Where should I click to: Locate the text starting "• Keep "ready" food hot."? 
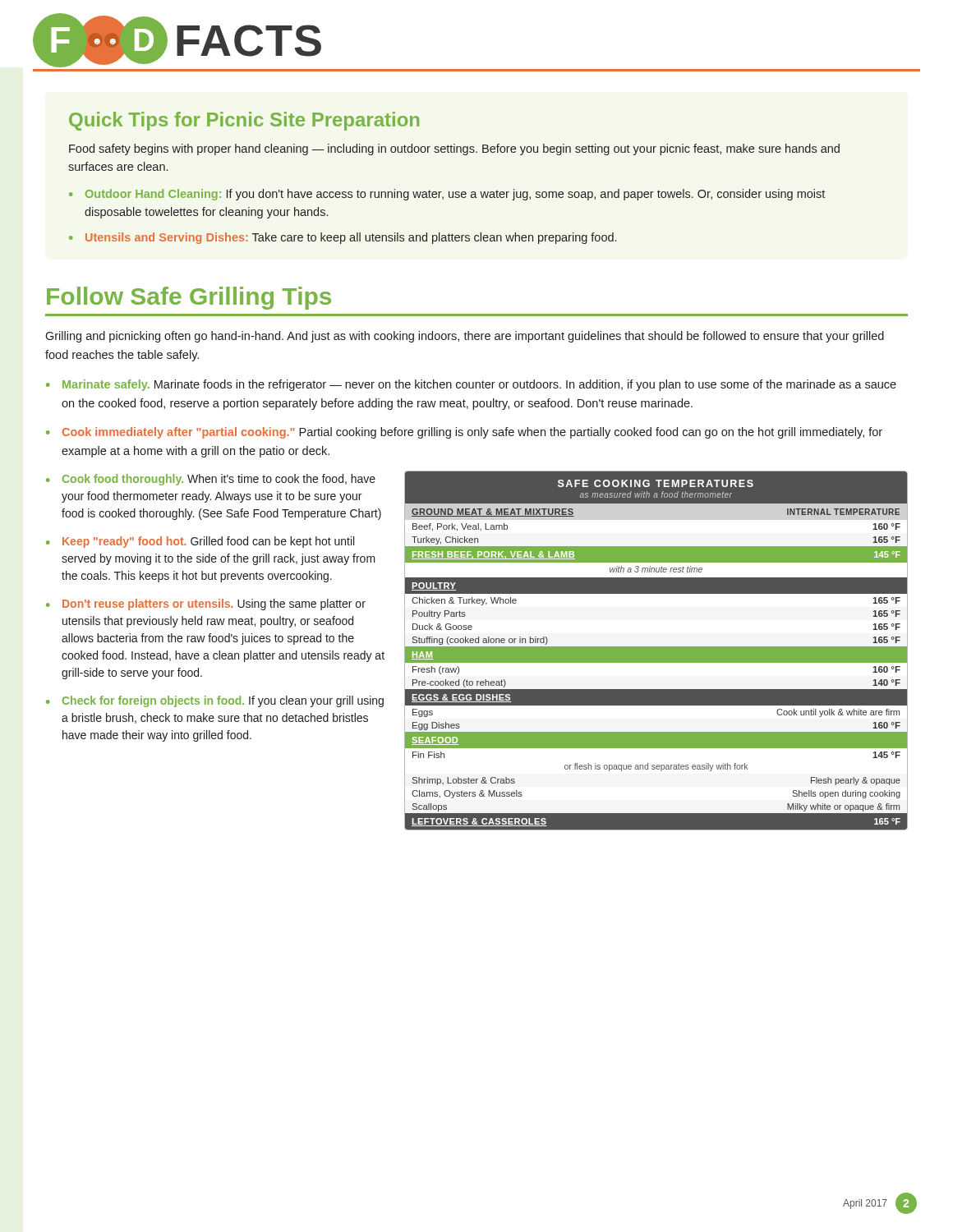210,558
